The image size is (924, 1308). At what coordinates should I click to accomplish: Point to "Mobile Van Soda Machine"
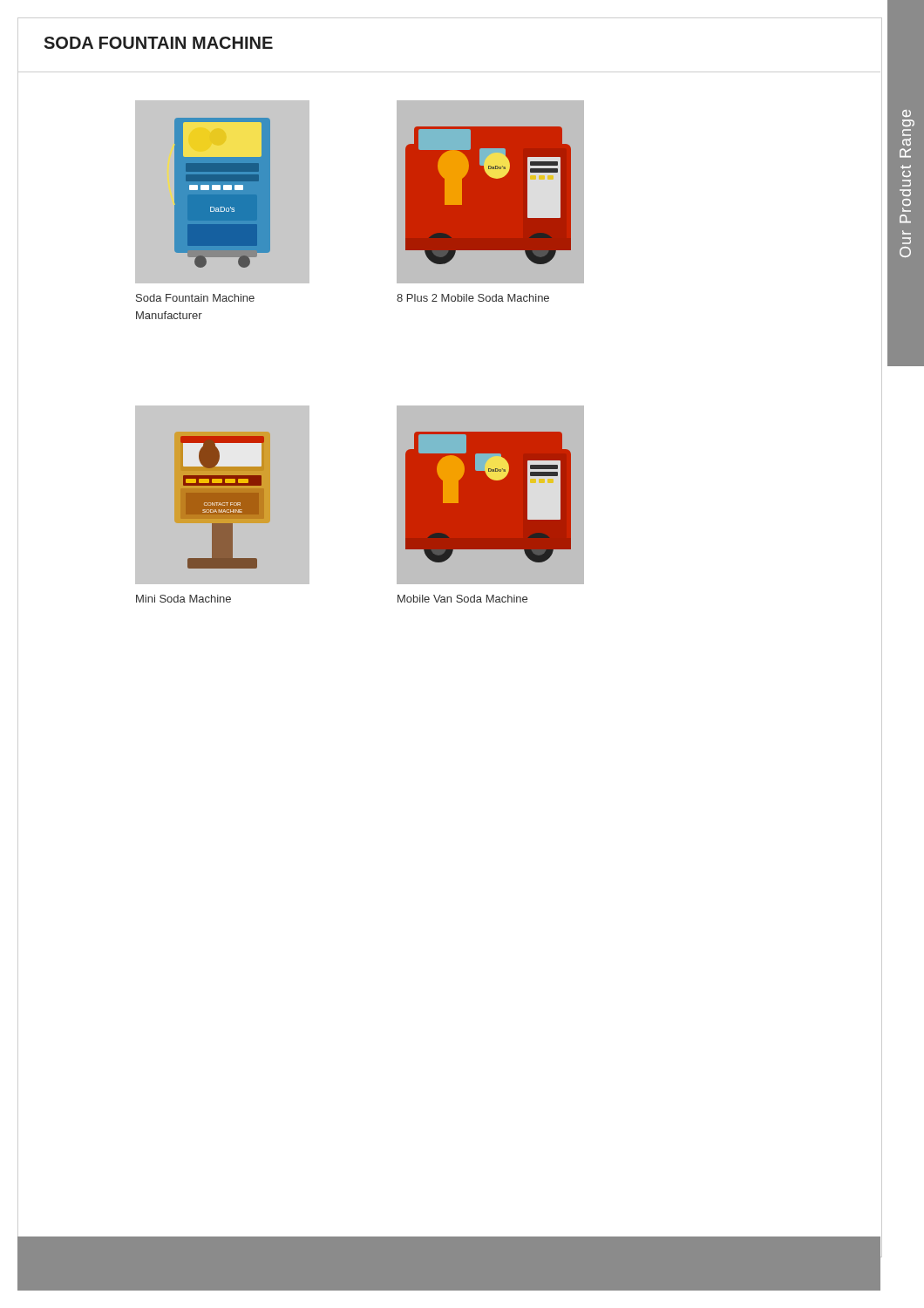[x=462, y=599]
